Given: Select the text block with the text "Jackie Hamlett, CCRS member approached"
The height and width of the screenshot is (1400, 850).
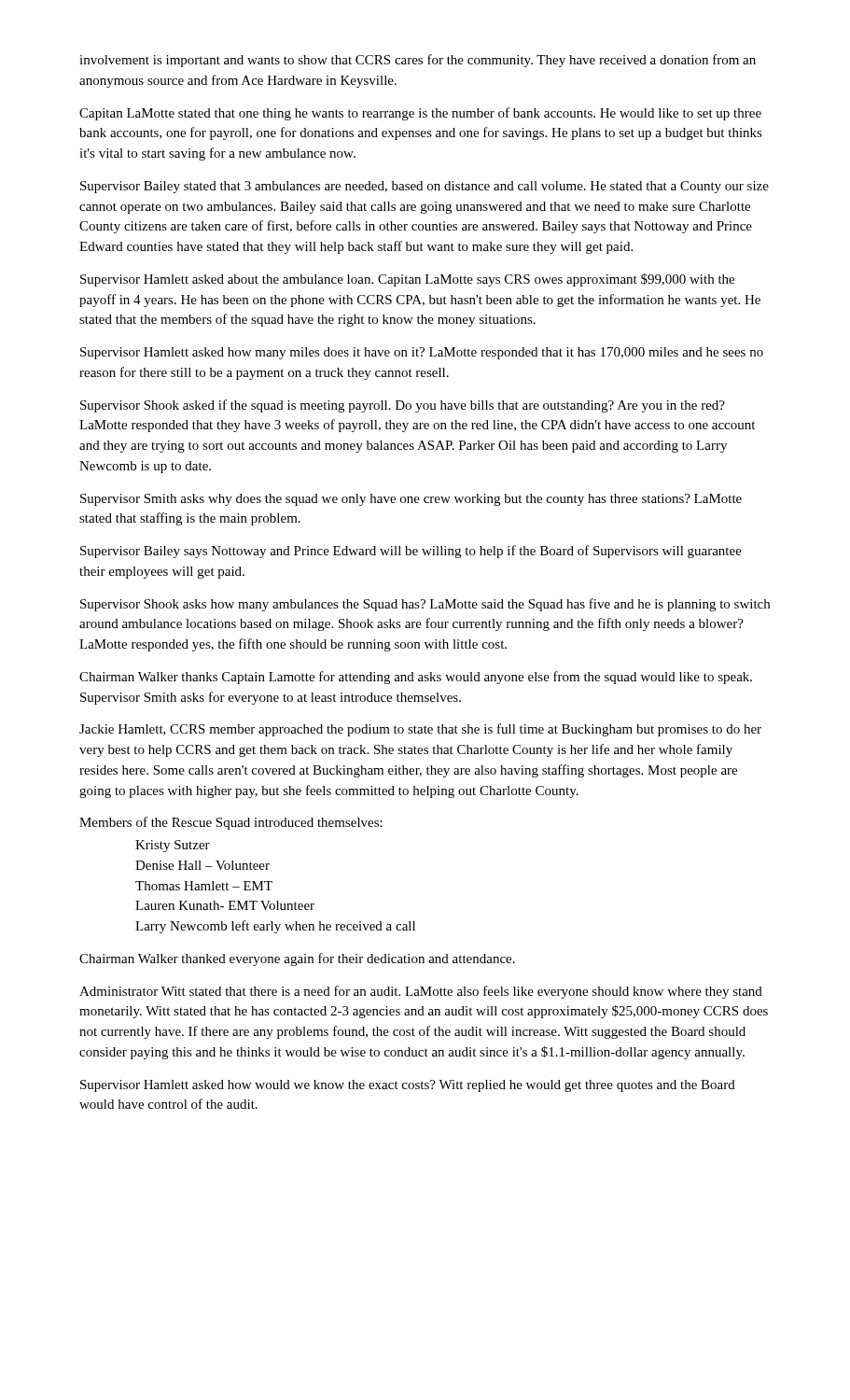Looking at the screenshot, I should click(x=420, y=760).
